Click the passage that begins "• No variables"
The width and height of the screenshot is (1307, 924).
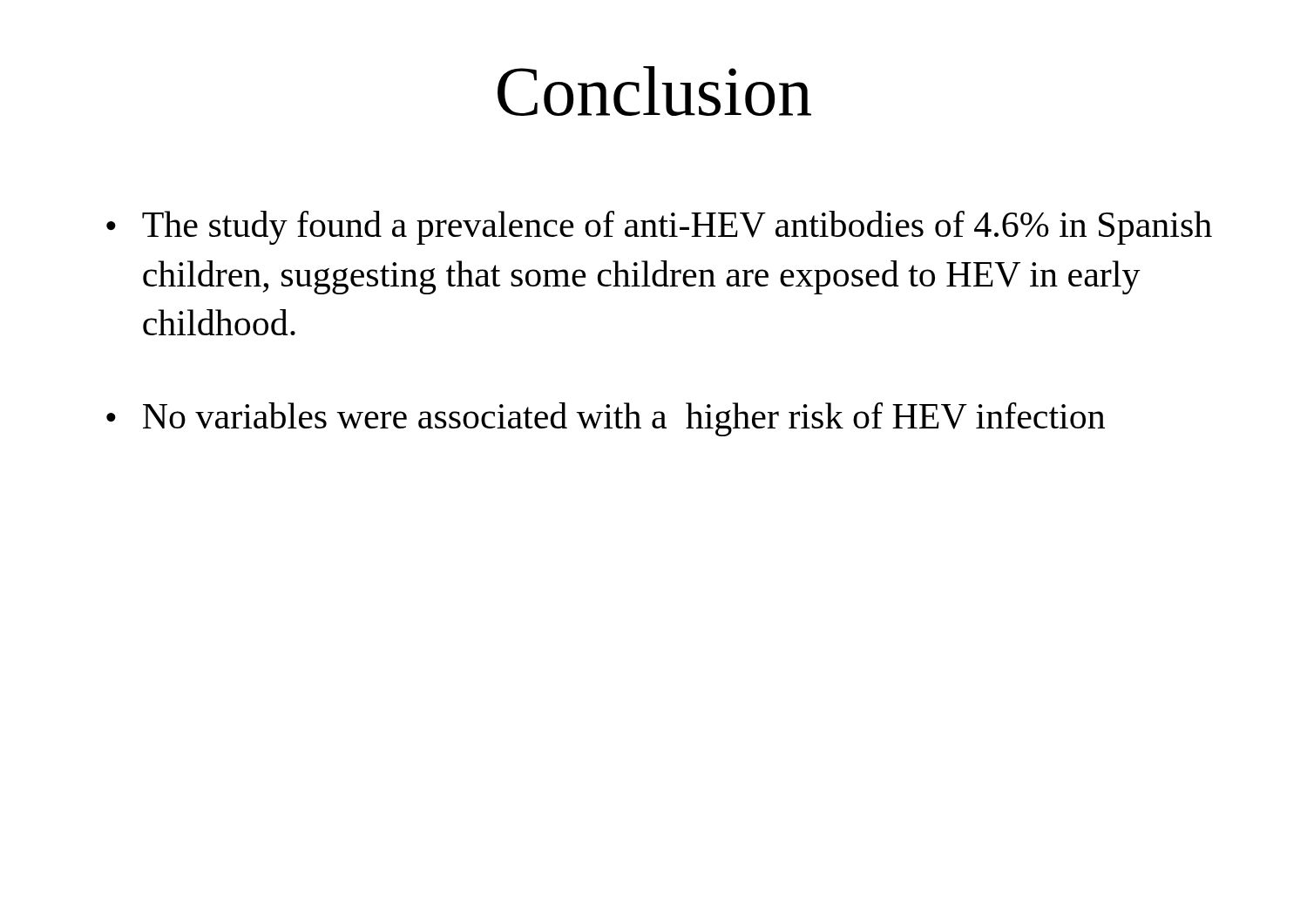(x=605, y=417)
